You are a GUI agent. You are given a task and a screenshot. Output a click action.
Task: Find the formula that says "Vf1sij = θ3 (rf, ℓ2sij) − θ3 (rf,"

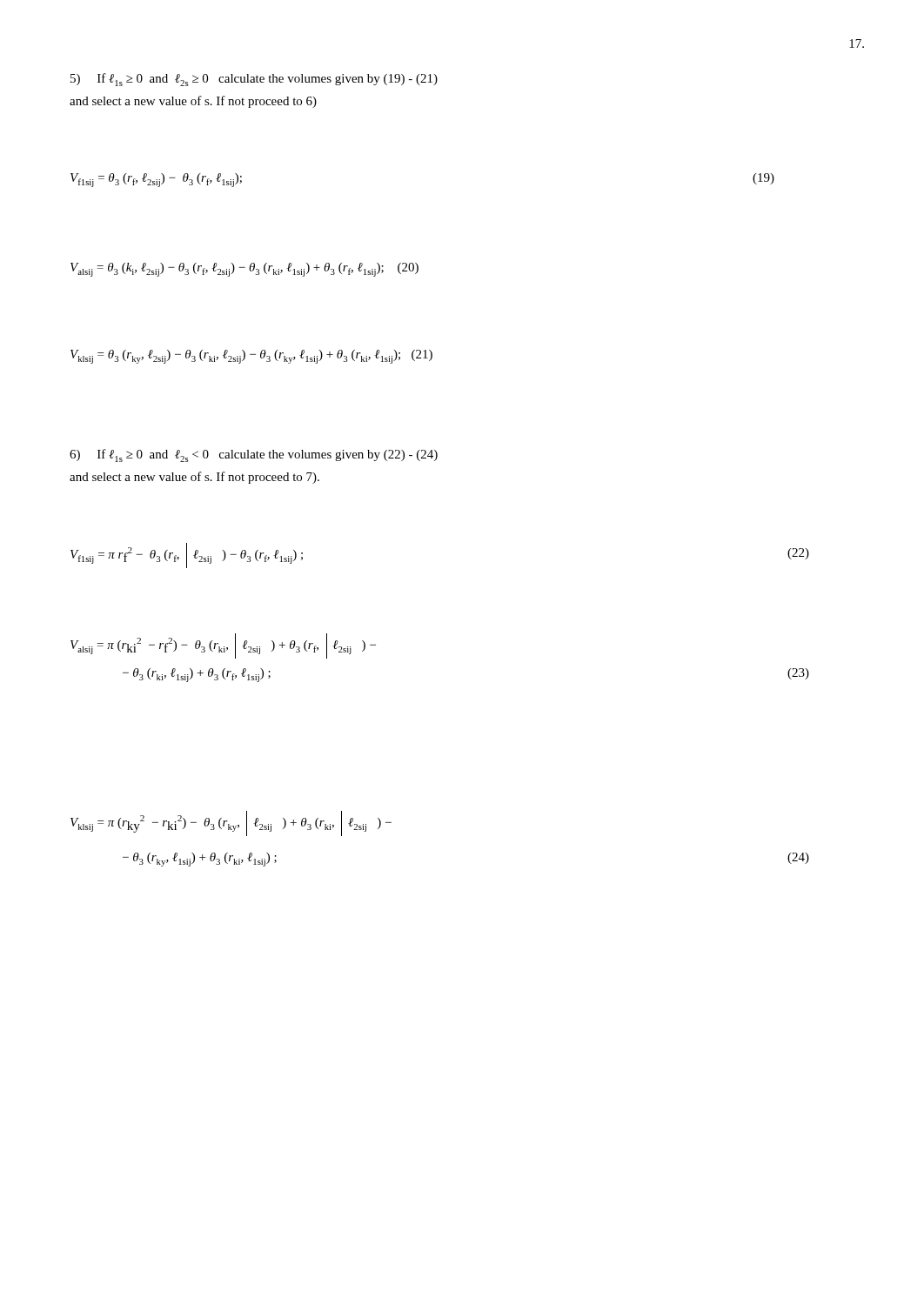point(156,180)
